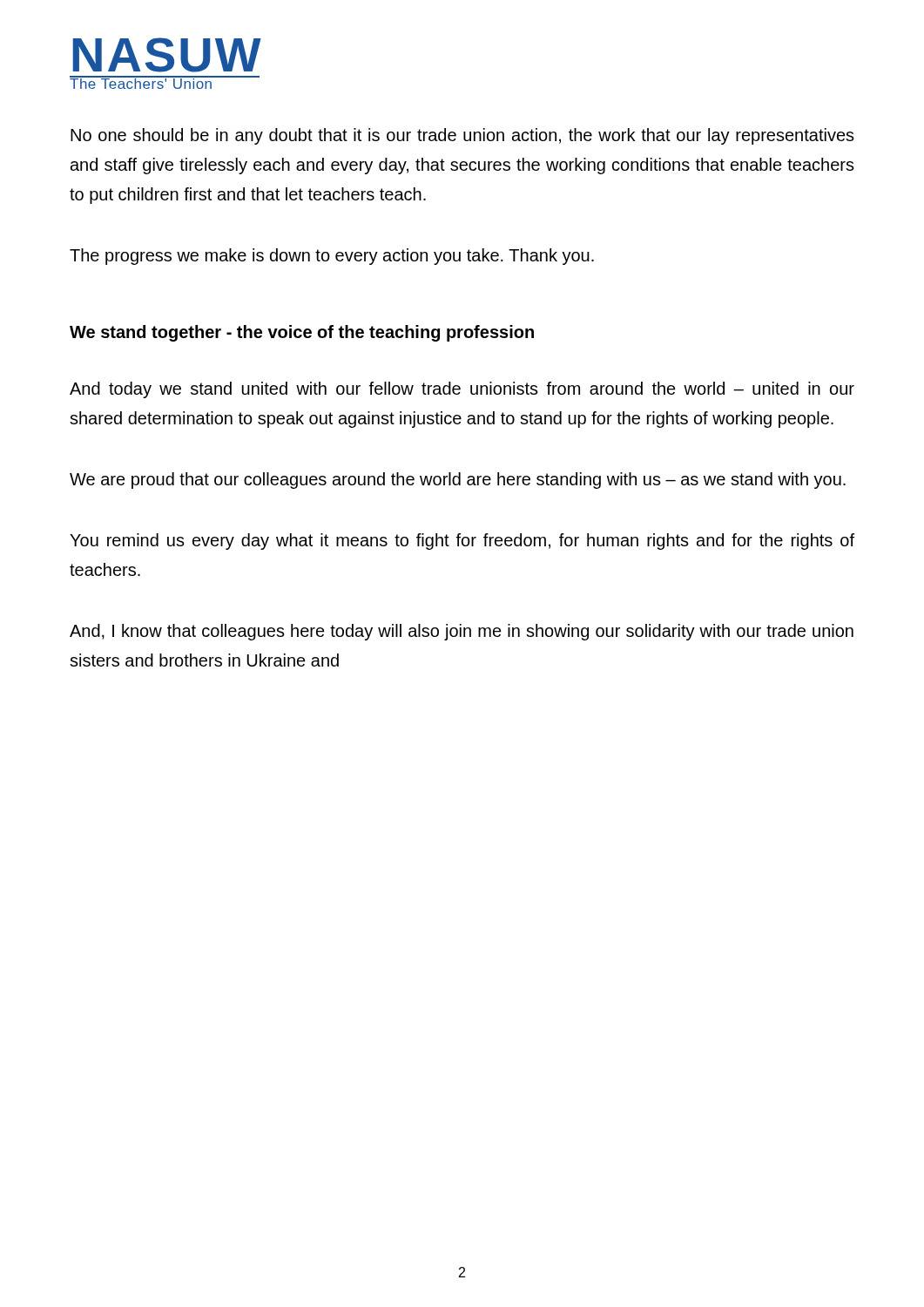Point to the block starting "And, I know that colleagues here today"
924x1307 pixels.
(x=462, y=646)
